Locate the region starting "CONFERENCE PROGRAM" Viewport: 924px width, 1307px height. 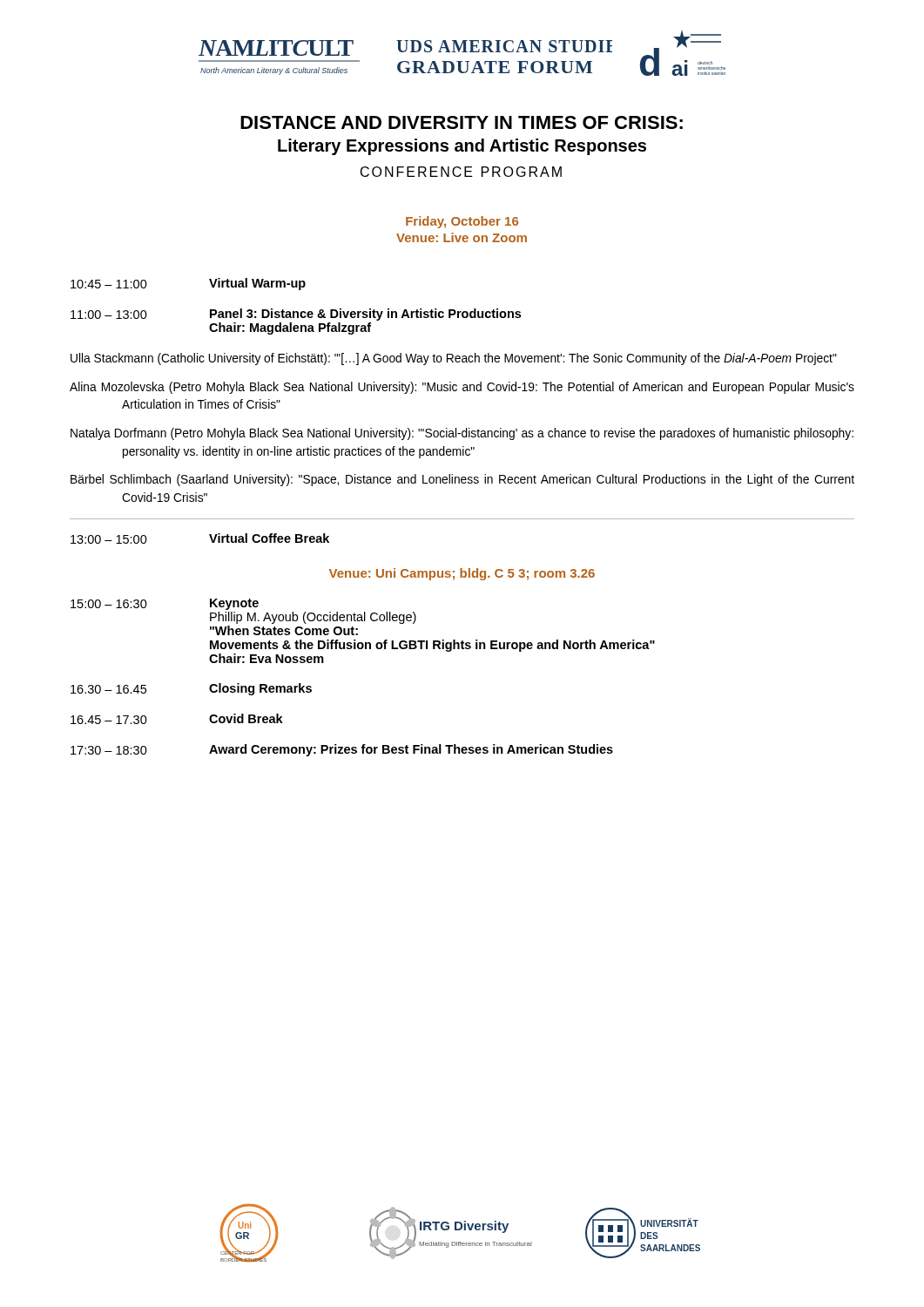pyautogui.click(x=462, y=172)
